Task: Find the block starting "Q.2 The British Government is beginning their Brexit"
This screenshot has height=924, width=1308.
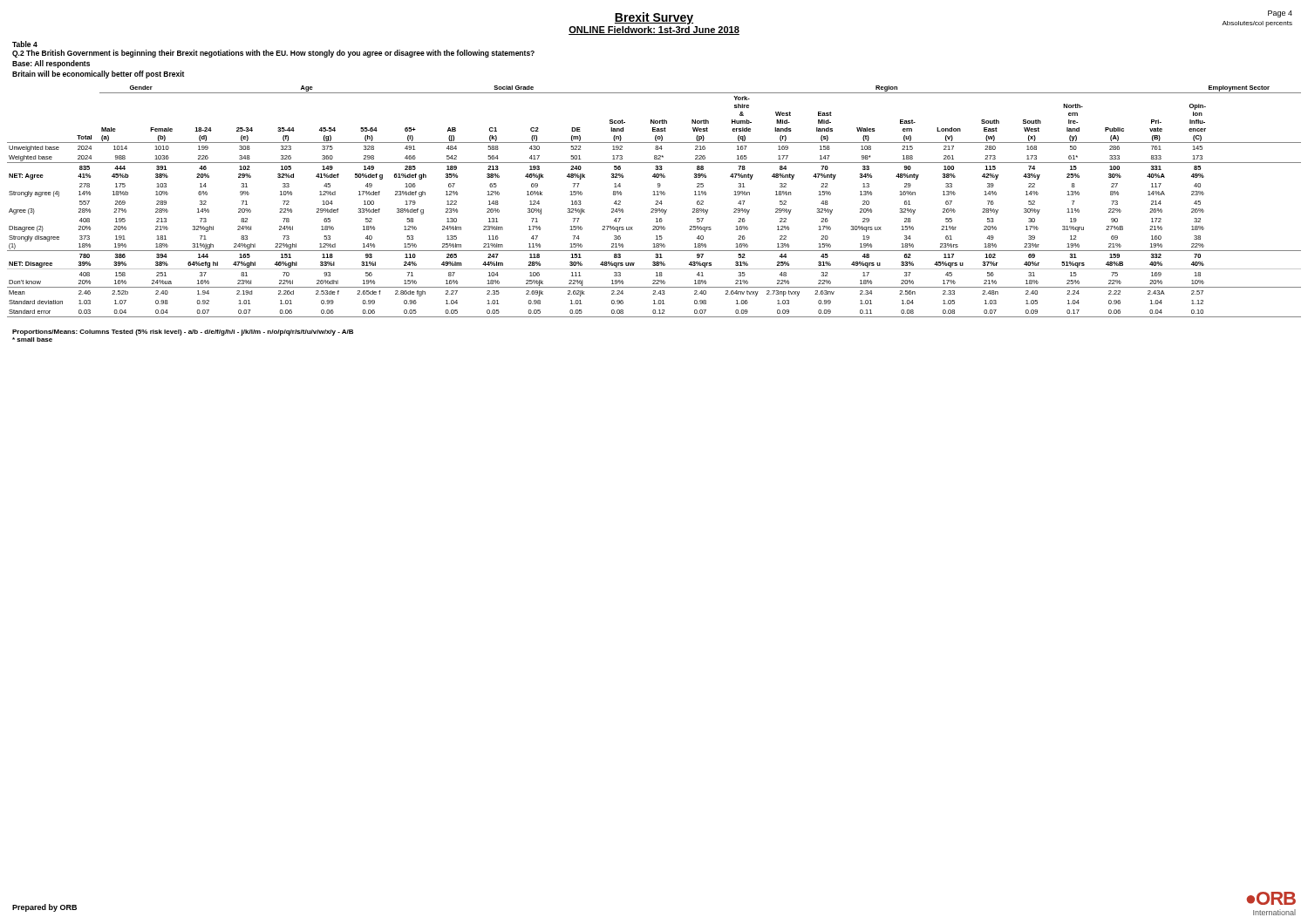Action: 274,64
